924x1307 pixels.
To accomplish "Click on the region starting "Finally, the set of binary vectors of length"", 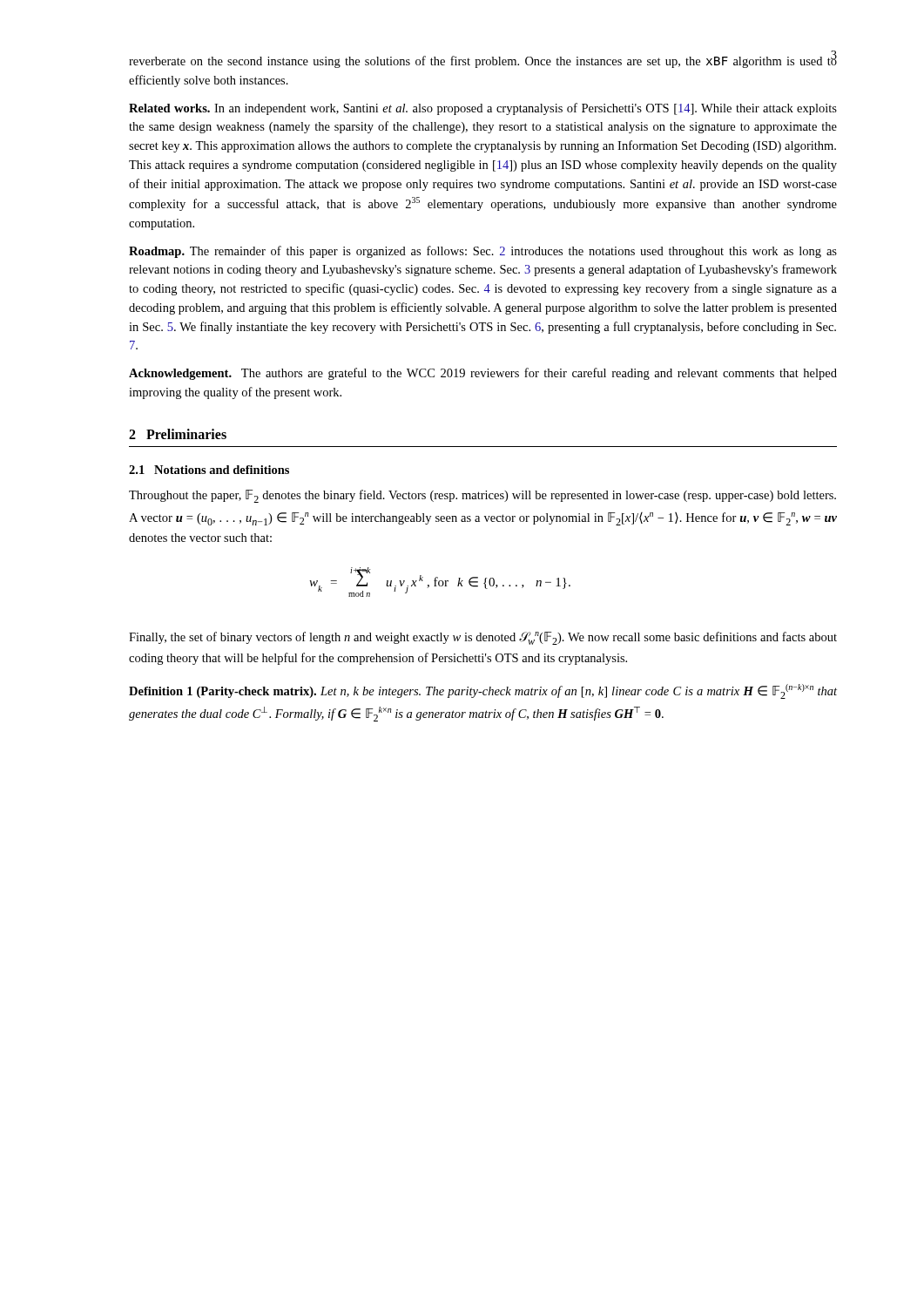I will (483, 647).
